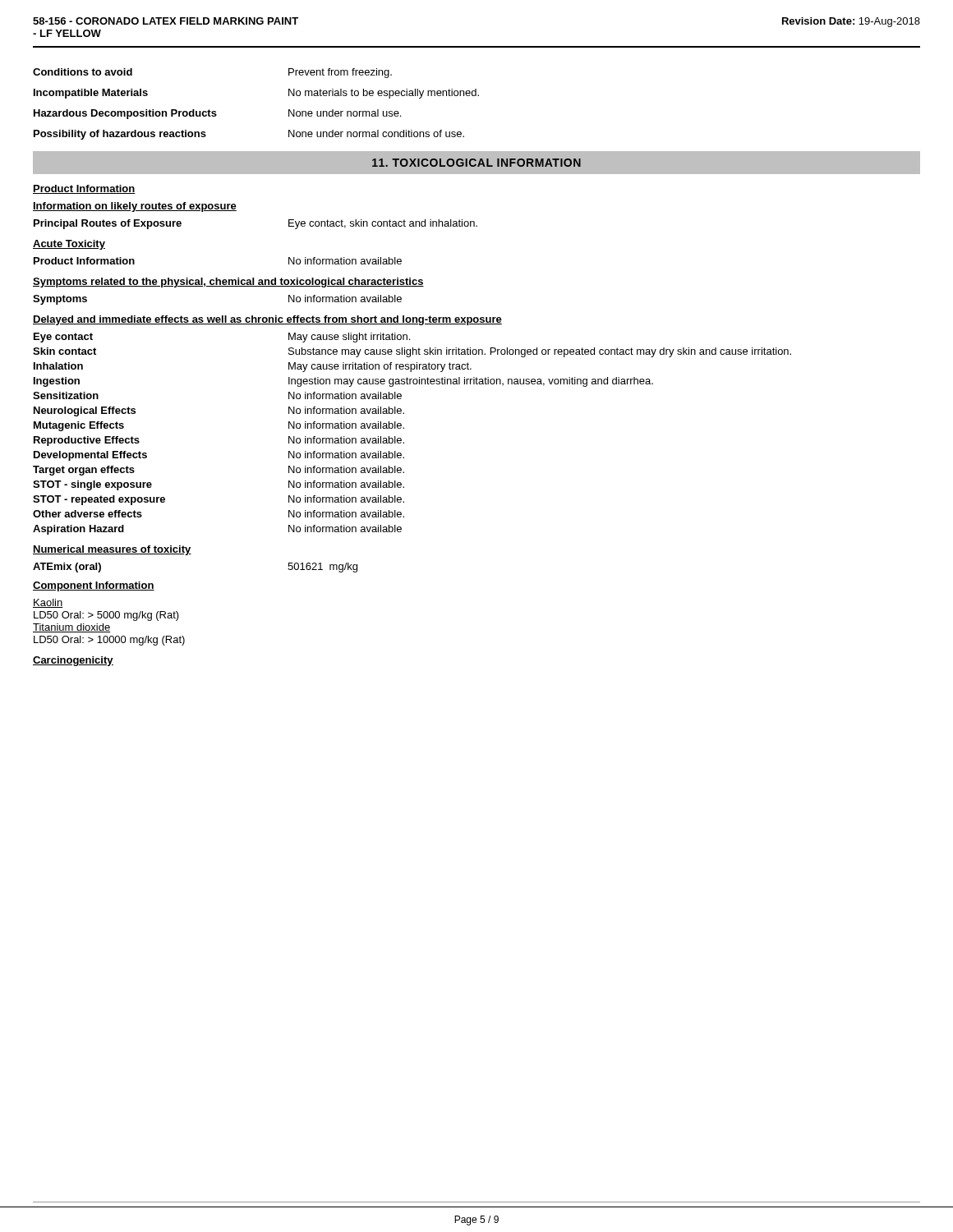
Task: Select the passage starting "Symptoms No information available"
Action: tap(64, 299)
